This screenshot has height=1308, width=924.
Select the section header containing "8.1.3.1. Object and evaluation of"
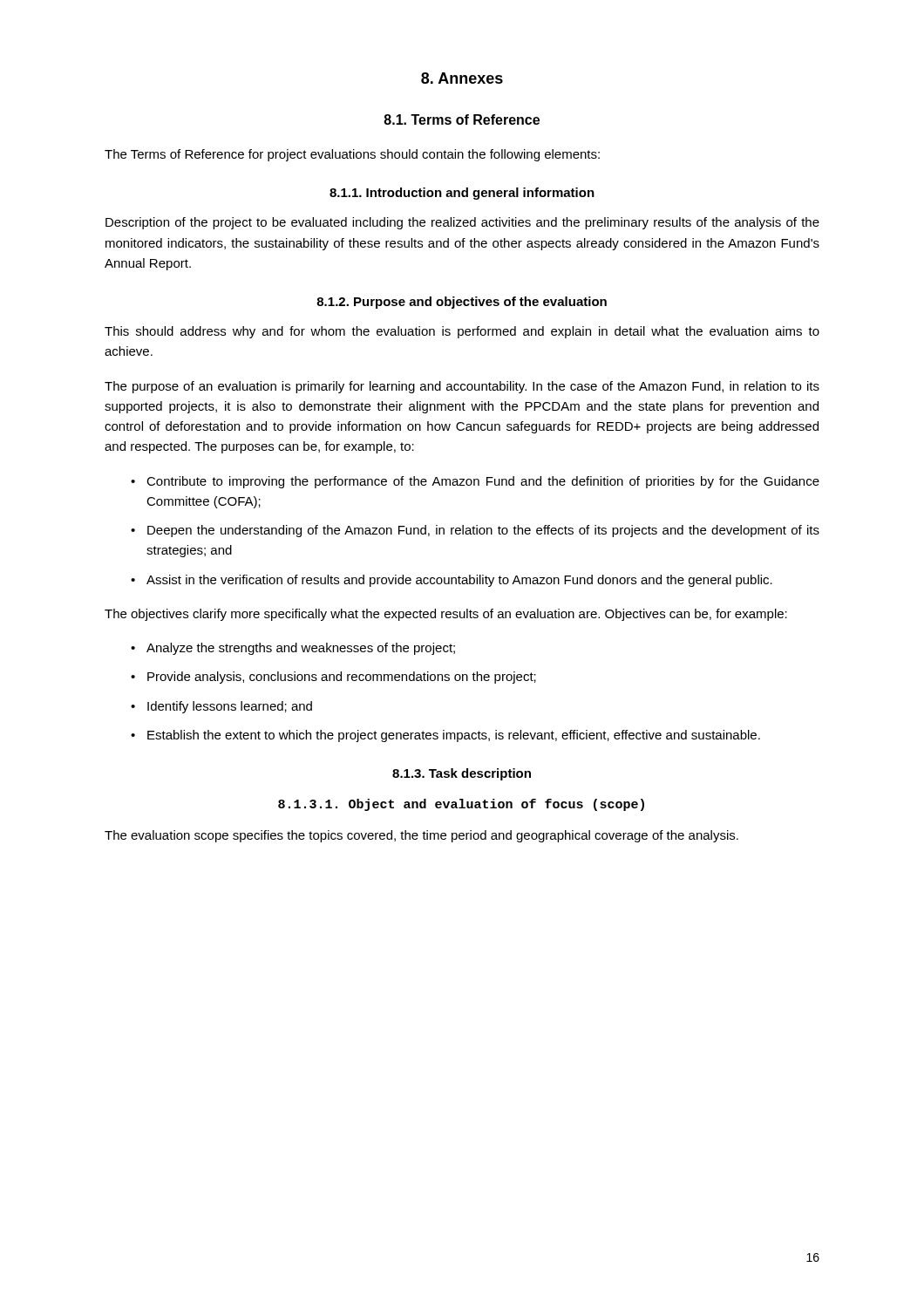[x=462, y=805]
